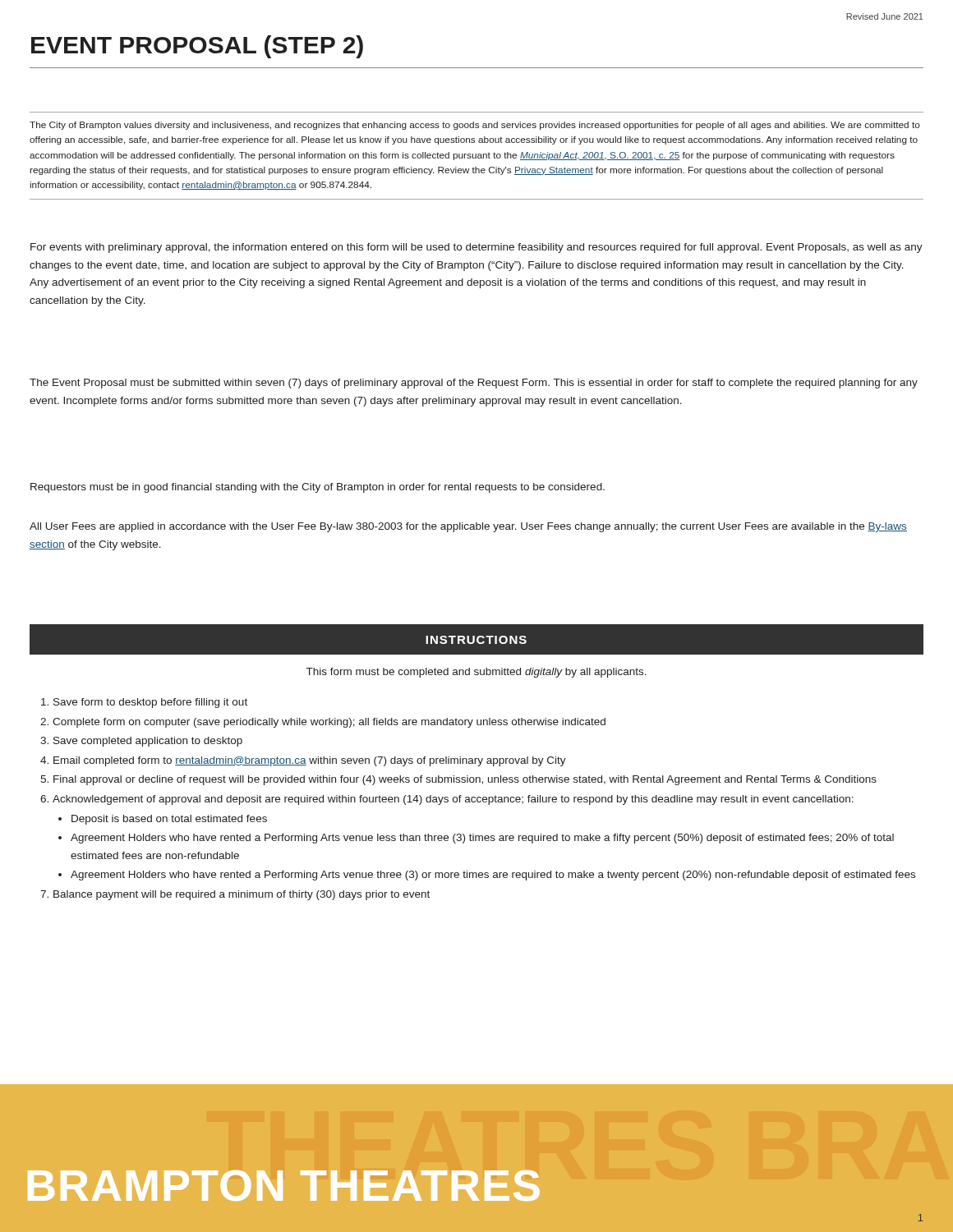Find the list item that reads "Acknowledgement of approval and"
The height and width of the screenshot is (1232, 953).
coord(488,838)
